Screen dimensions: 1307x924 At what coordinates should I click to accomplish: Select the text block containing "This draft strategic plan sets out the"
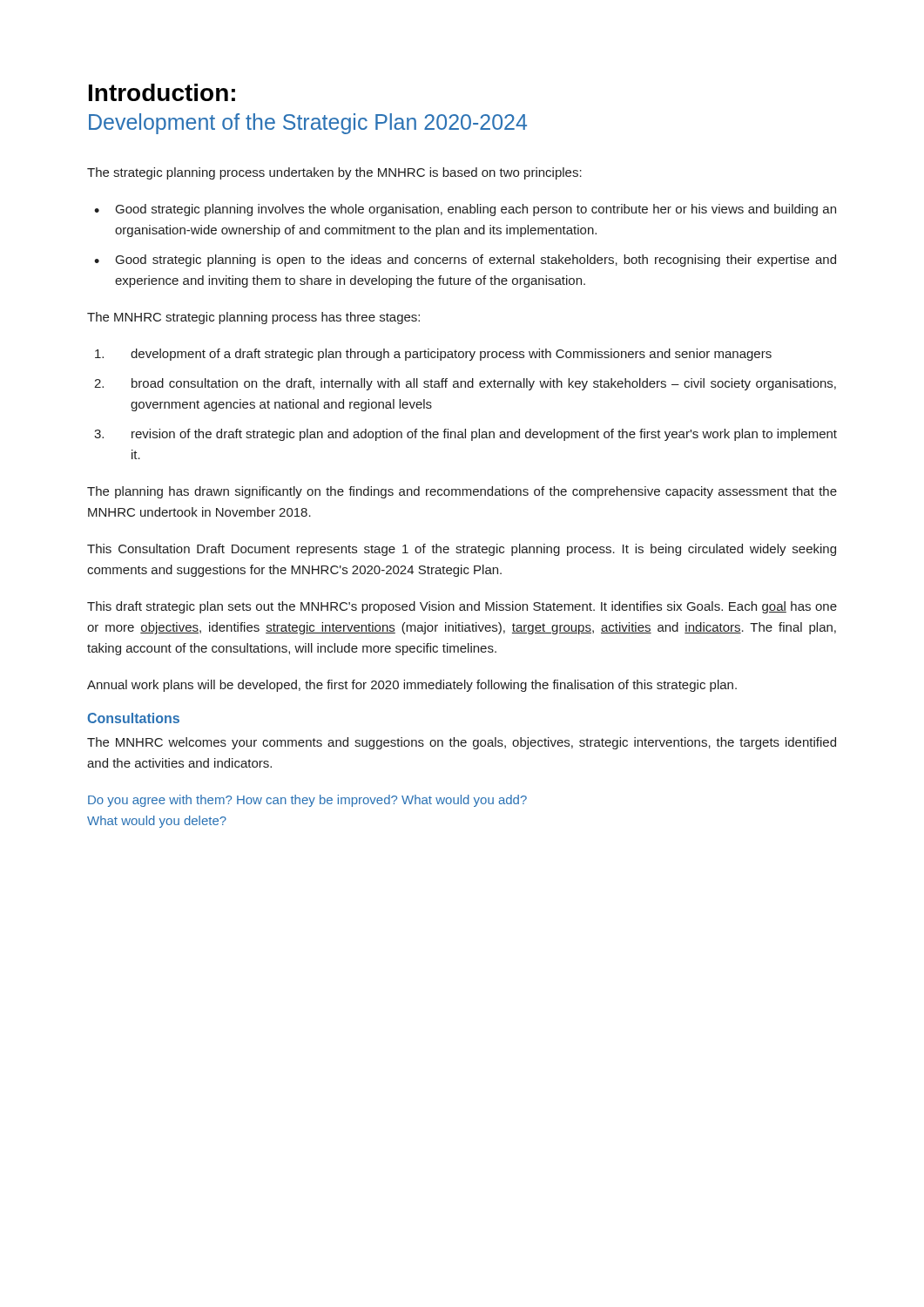point(462,627)
